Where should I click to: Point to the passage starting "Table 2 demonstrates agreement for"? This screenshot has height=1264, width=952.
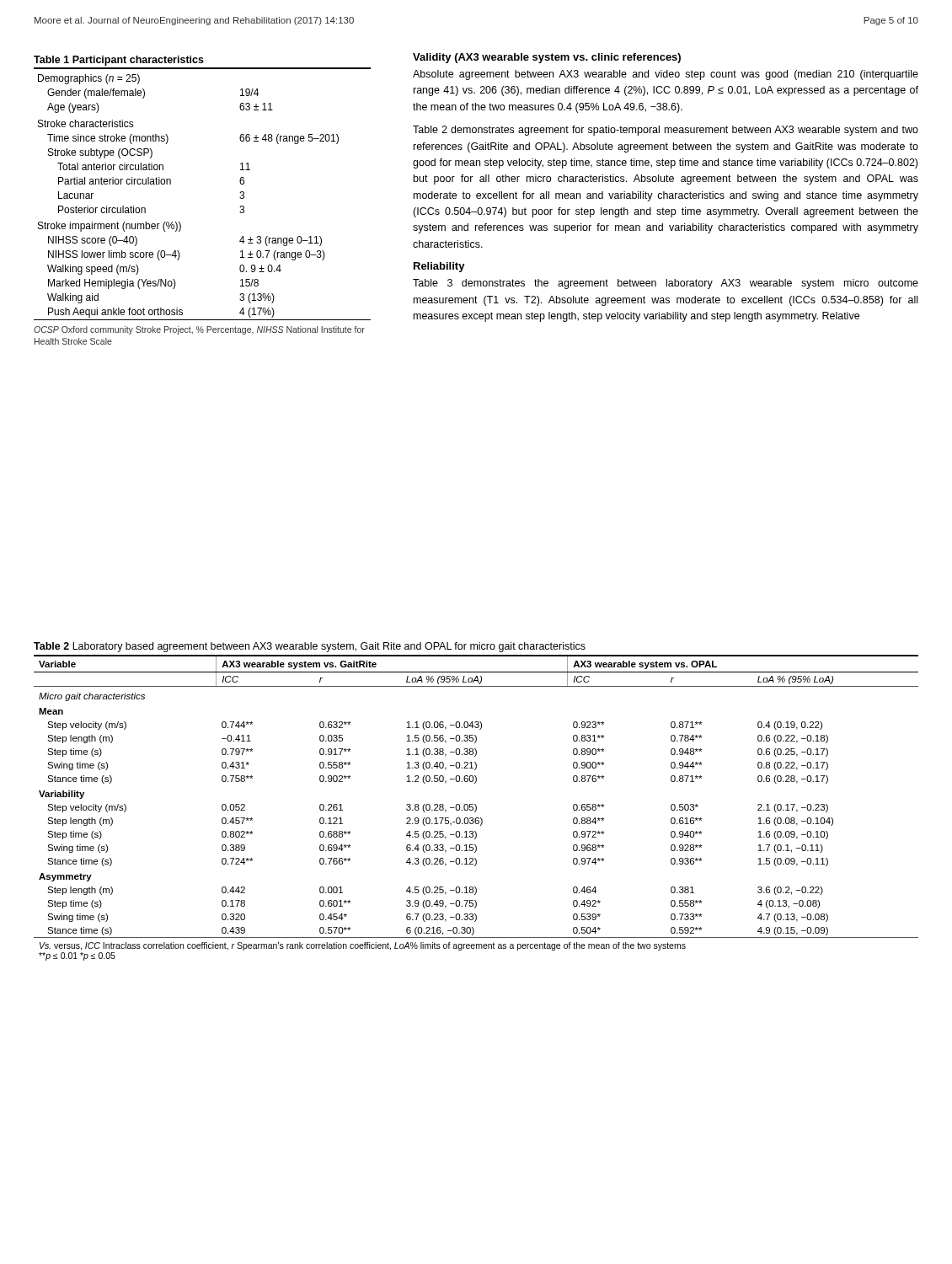tap(666, 187)
